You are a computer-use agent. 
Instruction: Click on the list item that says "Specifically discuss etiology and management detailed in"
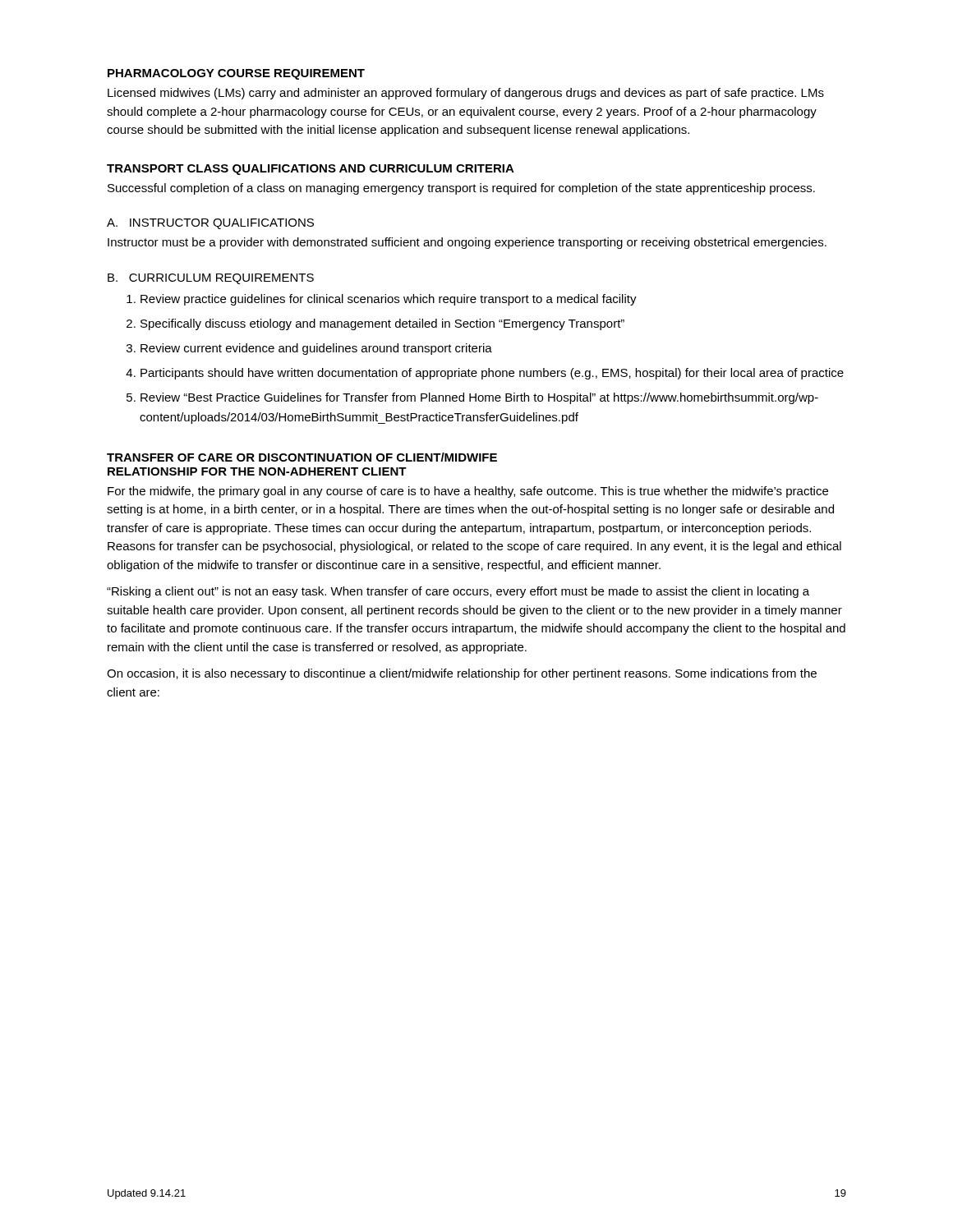[x=382, y=323]
